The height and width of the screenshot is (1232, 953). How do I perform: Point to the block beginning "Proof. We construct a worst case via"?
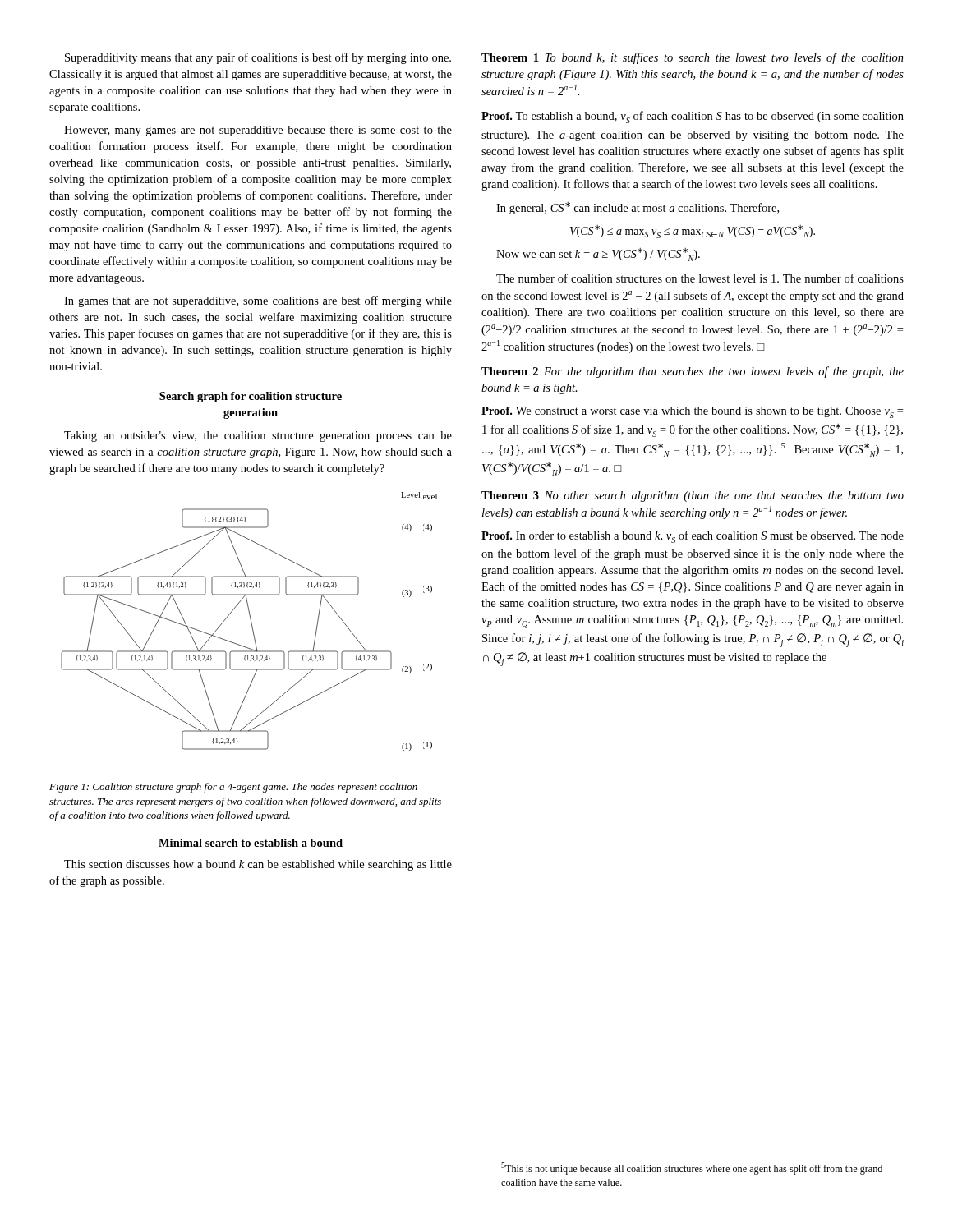(693, 440)
